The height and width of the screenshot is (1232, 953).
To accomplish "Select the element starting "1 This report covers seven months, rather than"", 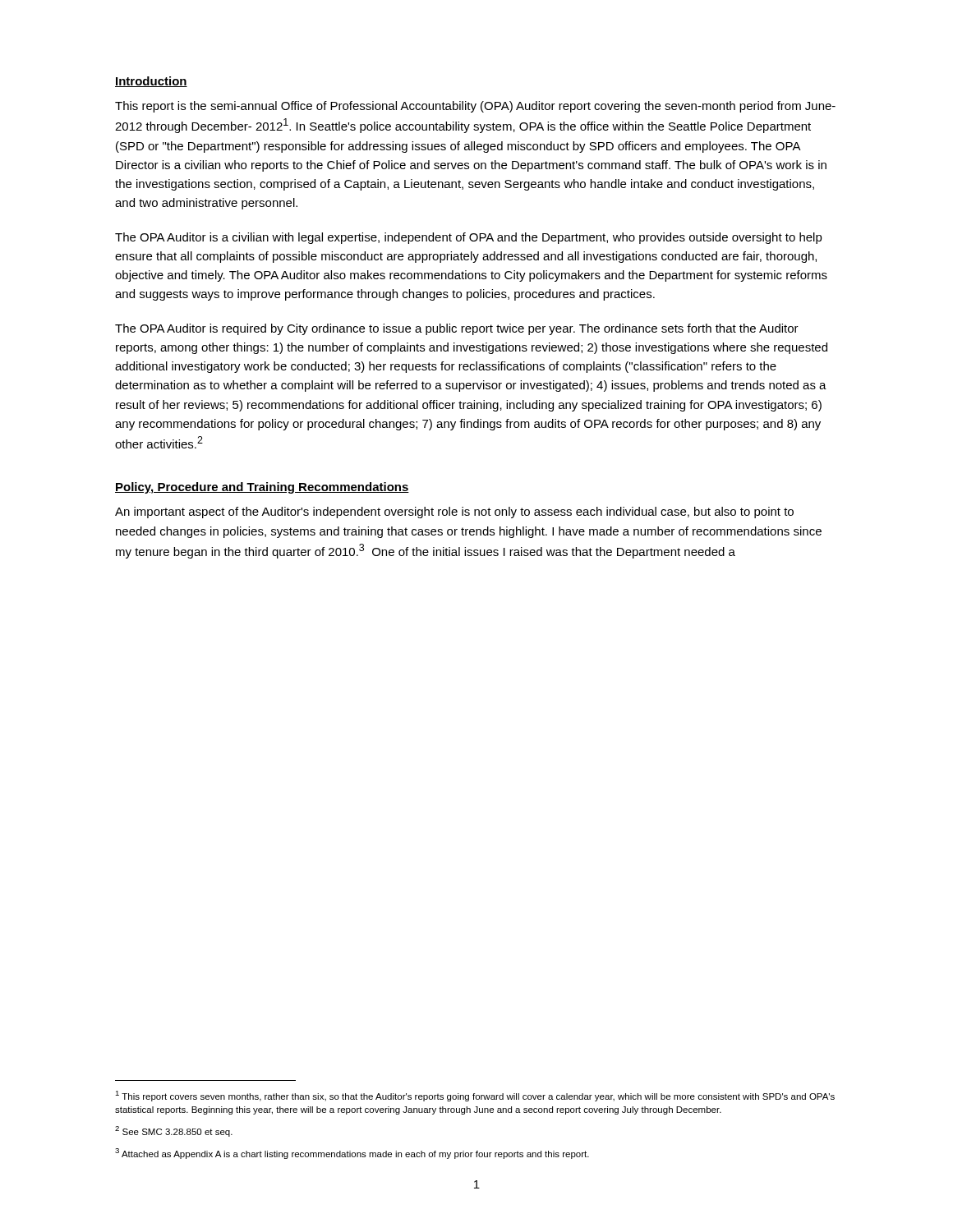I will click(475, 1101).
